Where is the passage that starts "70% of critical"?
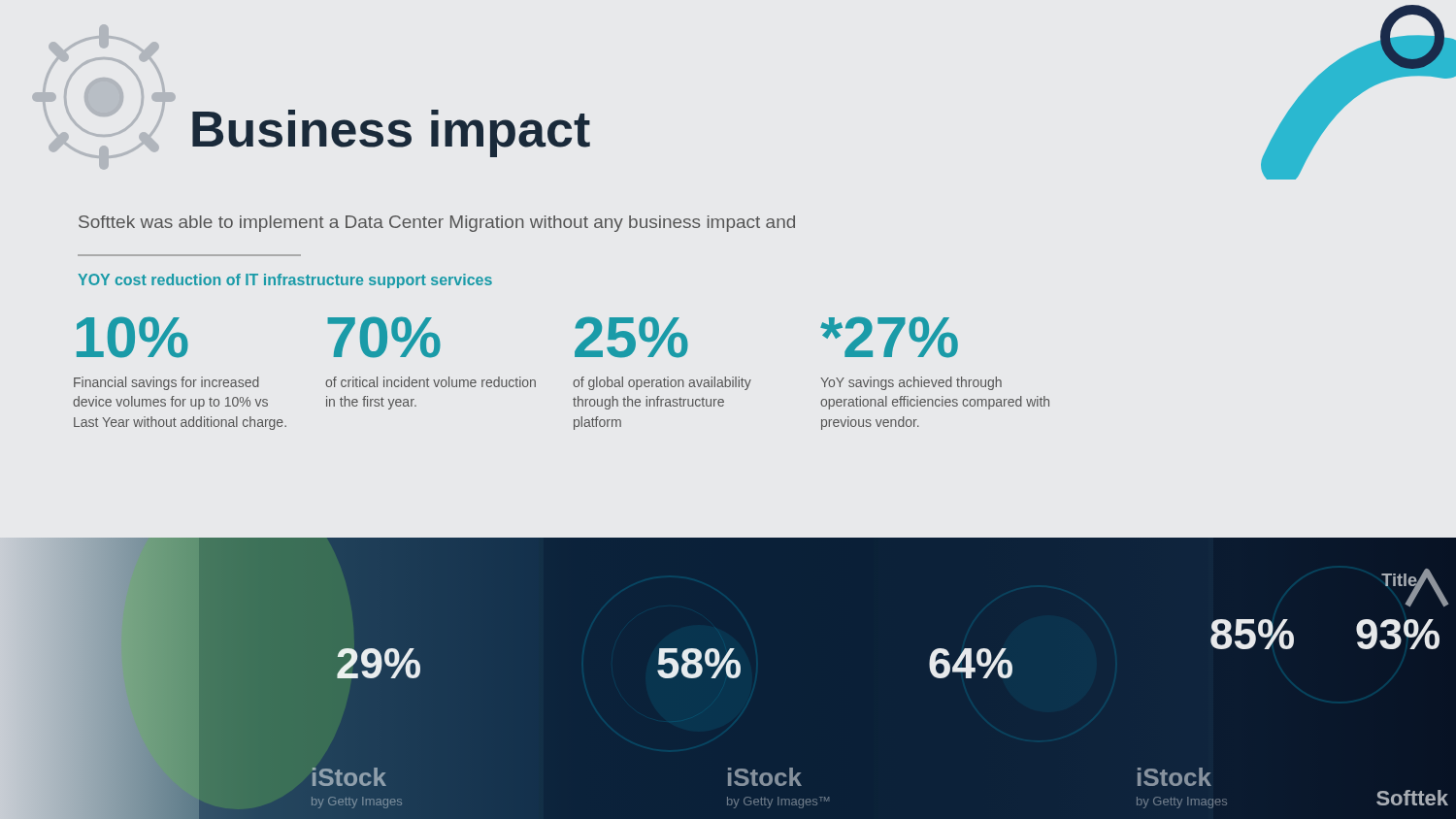 (x=432, y=360)
